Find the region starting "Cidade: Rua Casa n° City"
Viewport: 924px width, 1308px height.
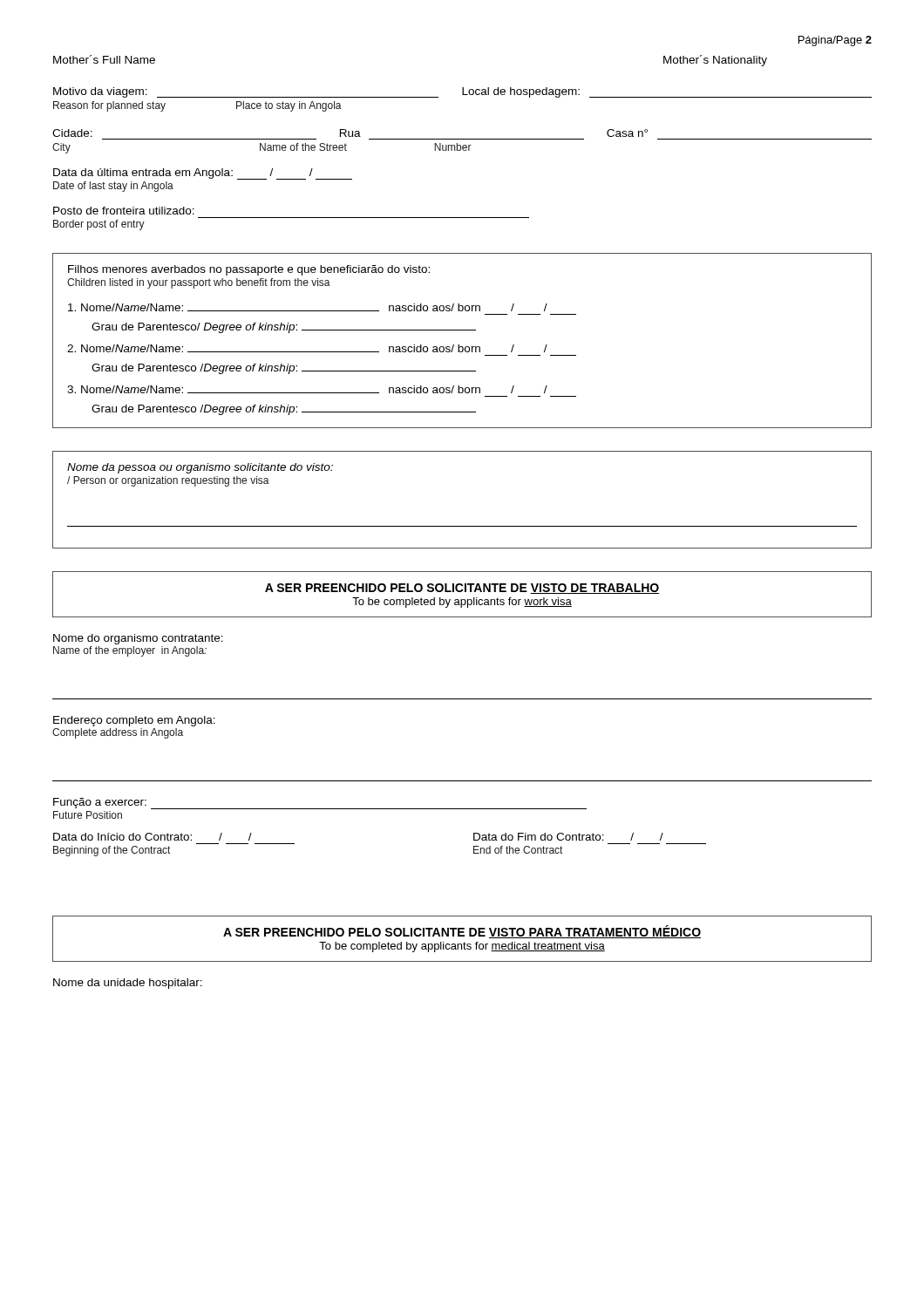[x=462, y=139]
